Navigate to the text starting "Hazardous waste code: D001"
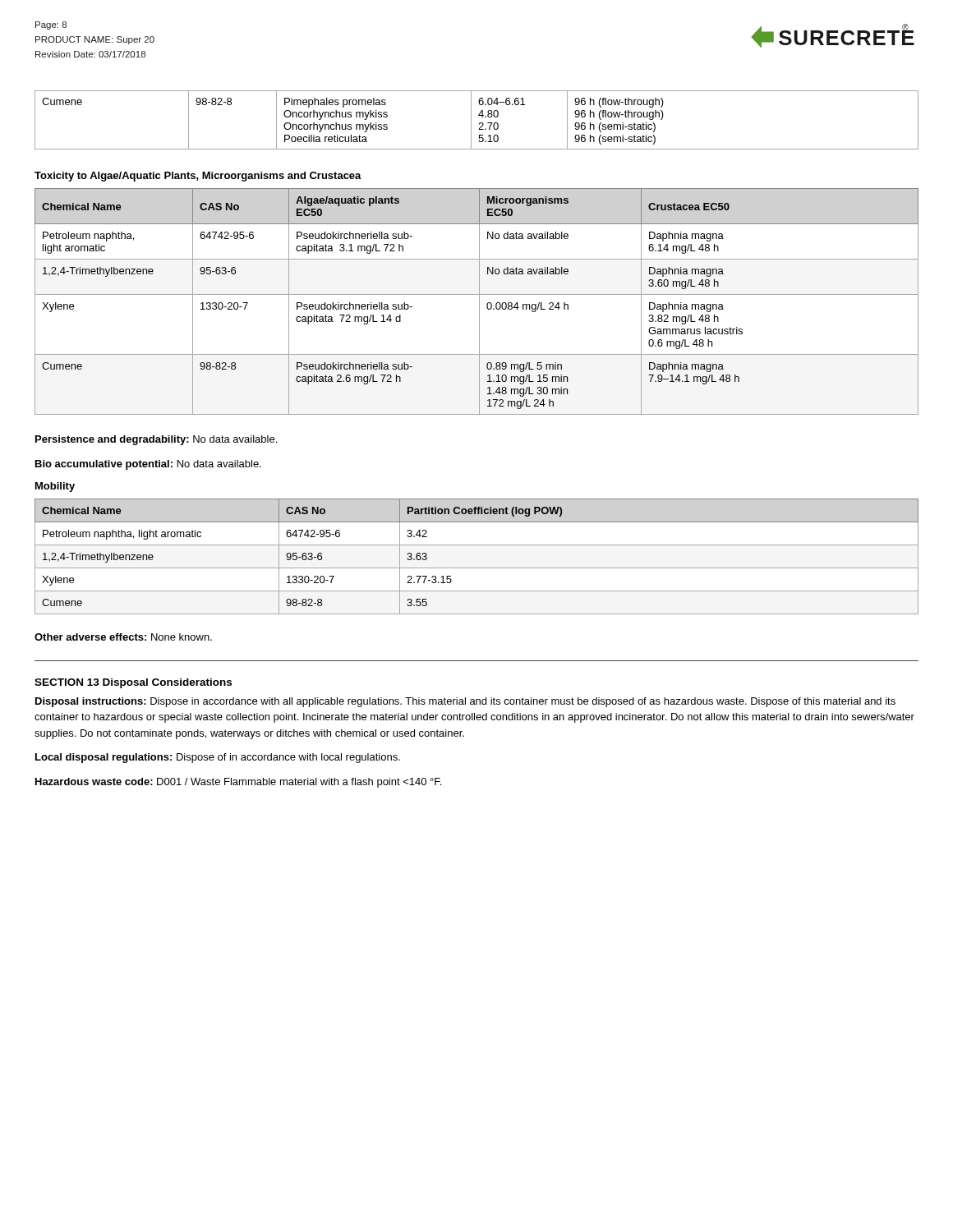 pos(238,781)
